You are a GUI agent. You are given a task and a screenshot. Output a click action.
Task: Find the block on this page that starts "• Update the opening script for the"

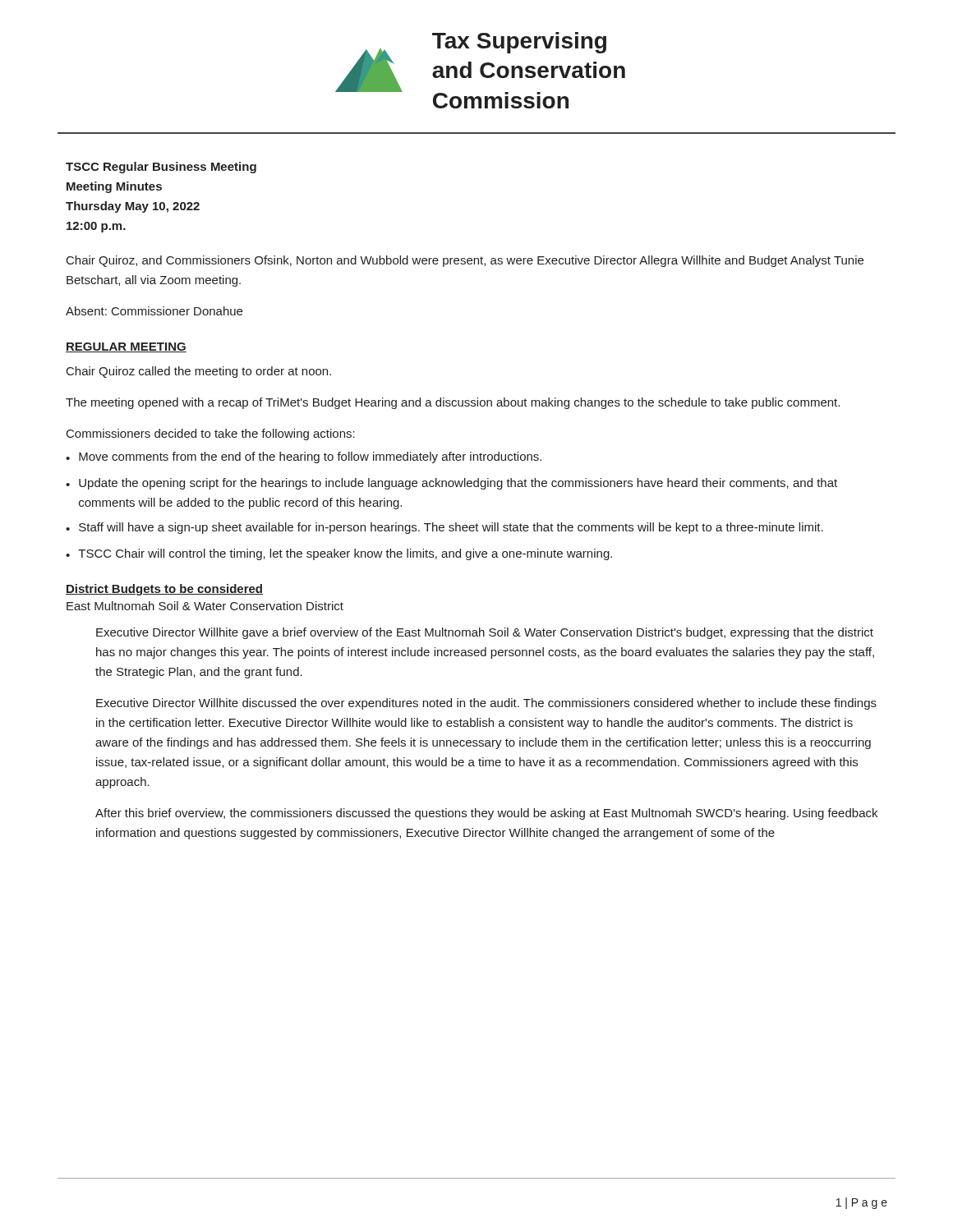click(476, 493)
